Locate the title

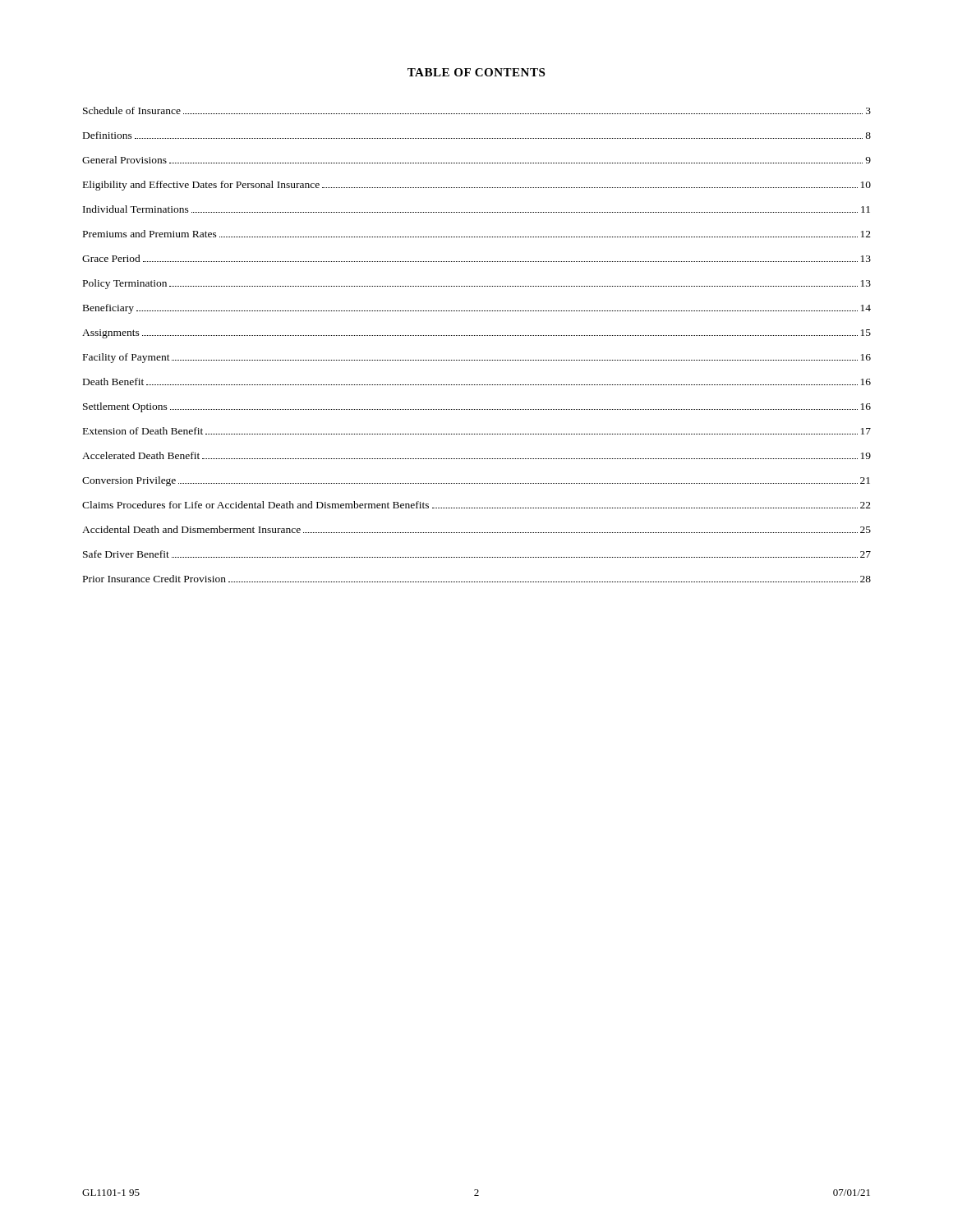click(476, 72)
